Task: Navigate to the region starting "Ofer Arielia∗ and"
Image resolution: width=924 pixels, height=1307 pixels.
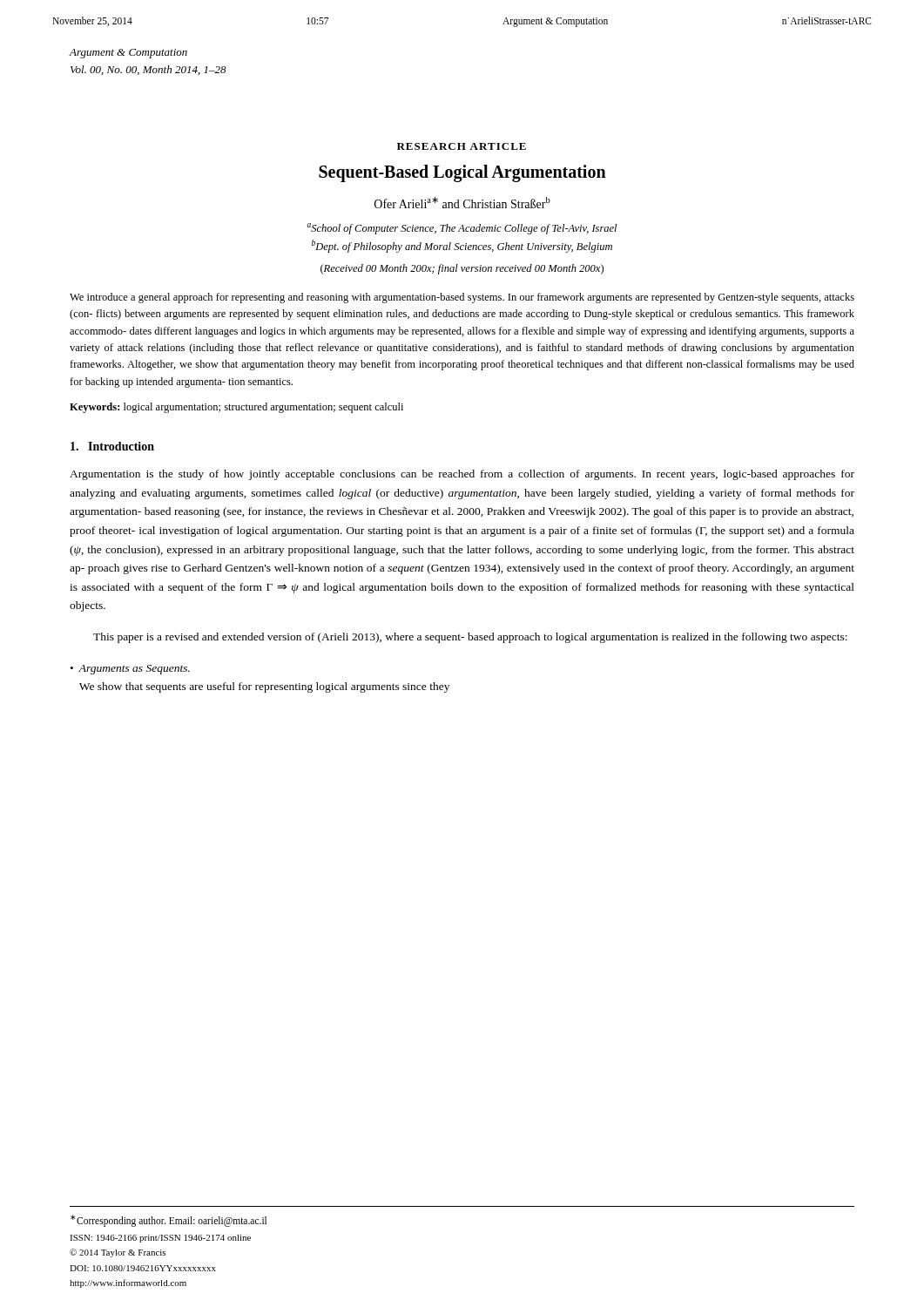Action: (x=462, y=203)
